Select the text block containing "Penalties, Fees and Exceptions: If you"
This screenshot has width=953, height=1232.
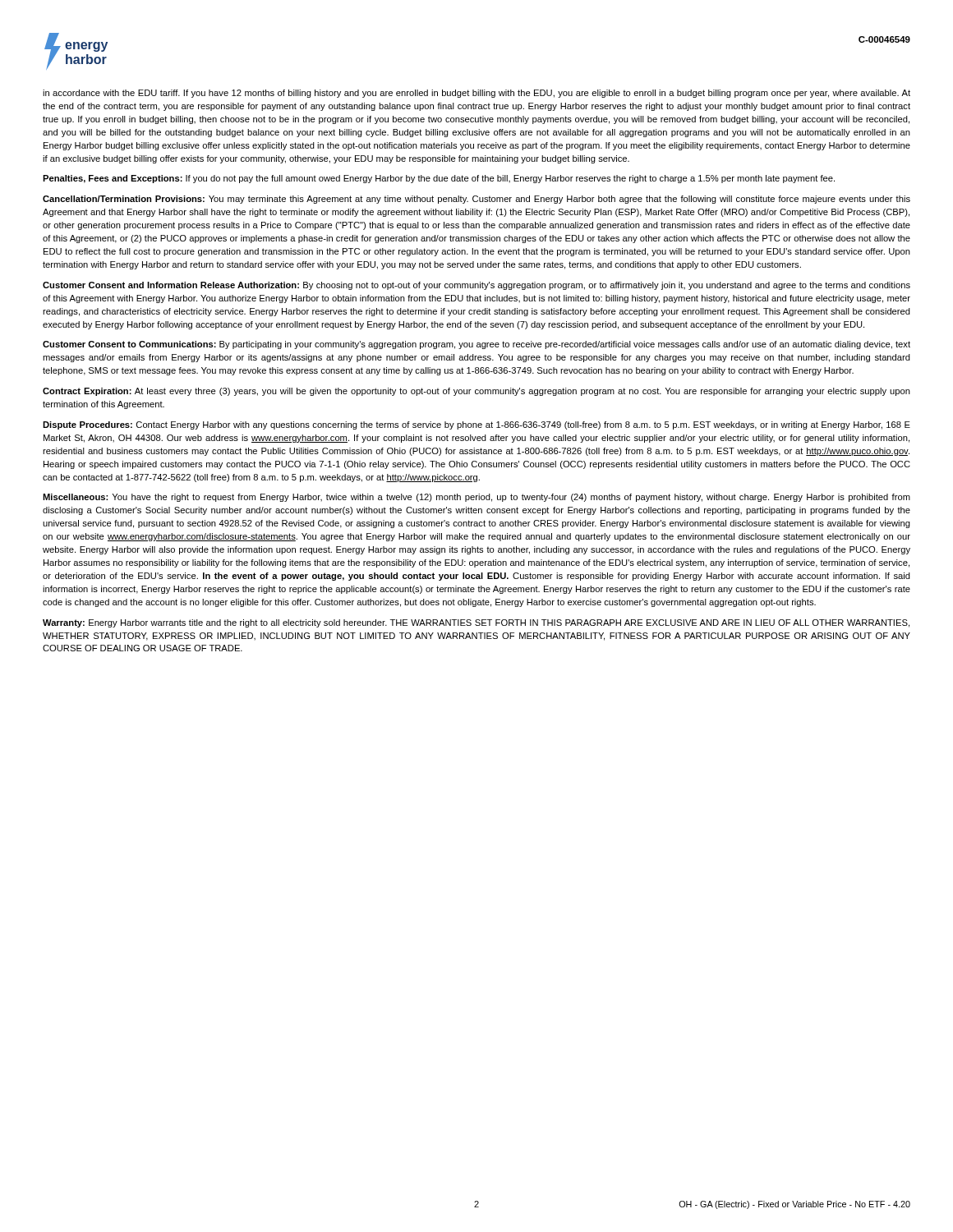(476, 179)
